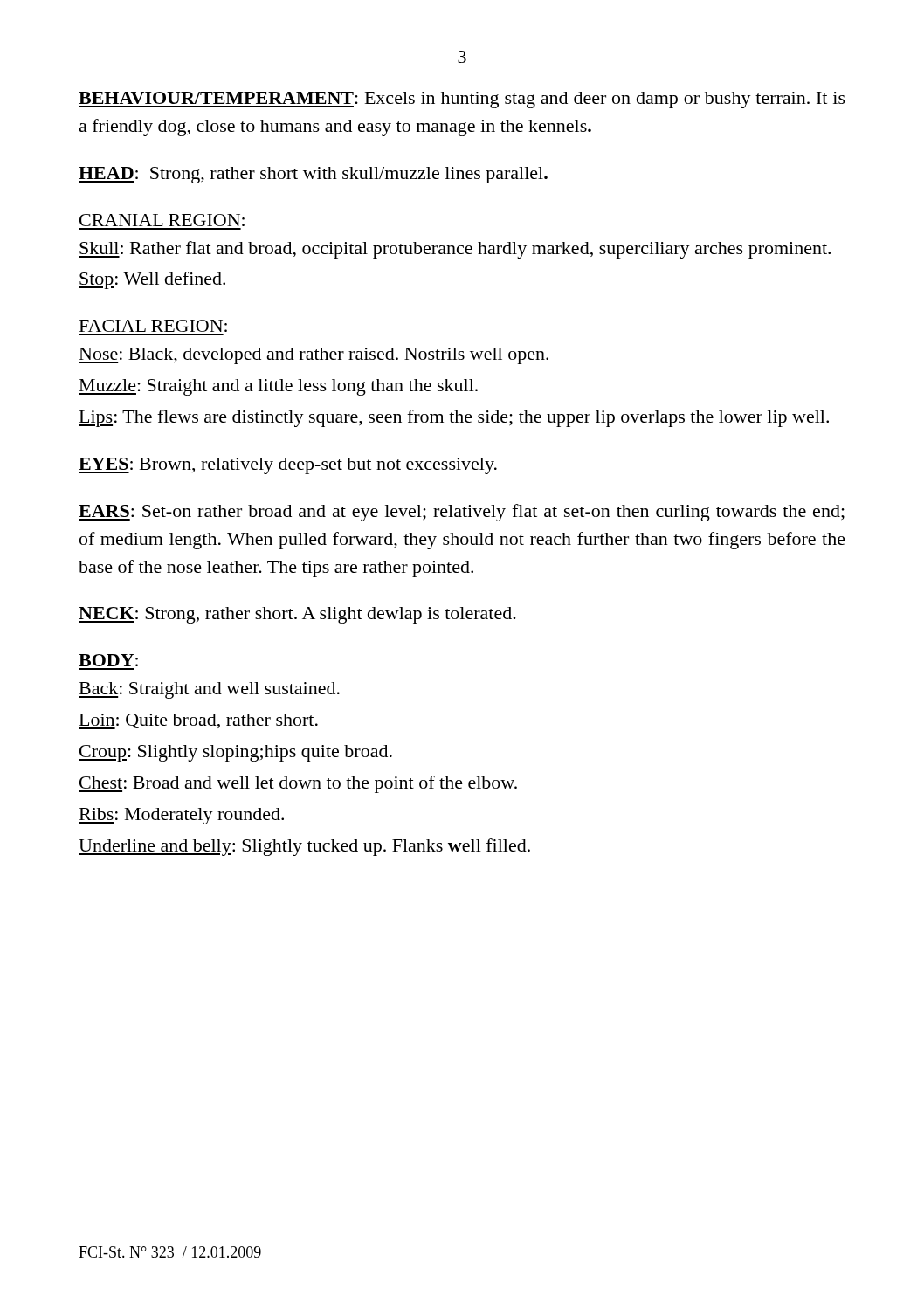This screenshot has height=1310, width=924.
Task: Click the passage that begins "Lips: The flews are distinctly"
Action: pyautogui.click(x=454, y=416)
